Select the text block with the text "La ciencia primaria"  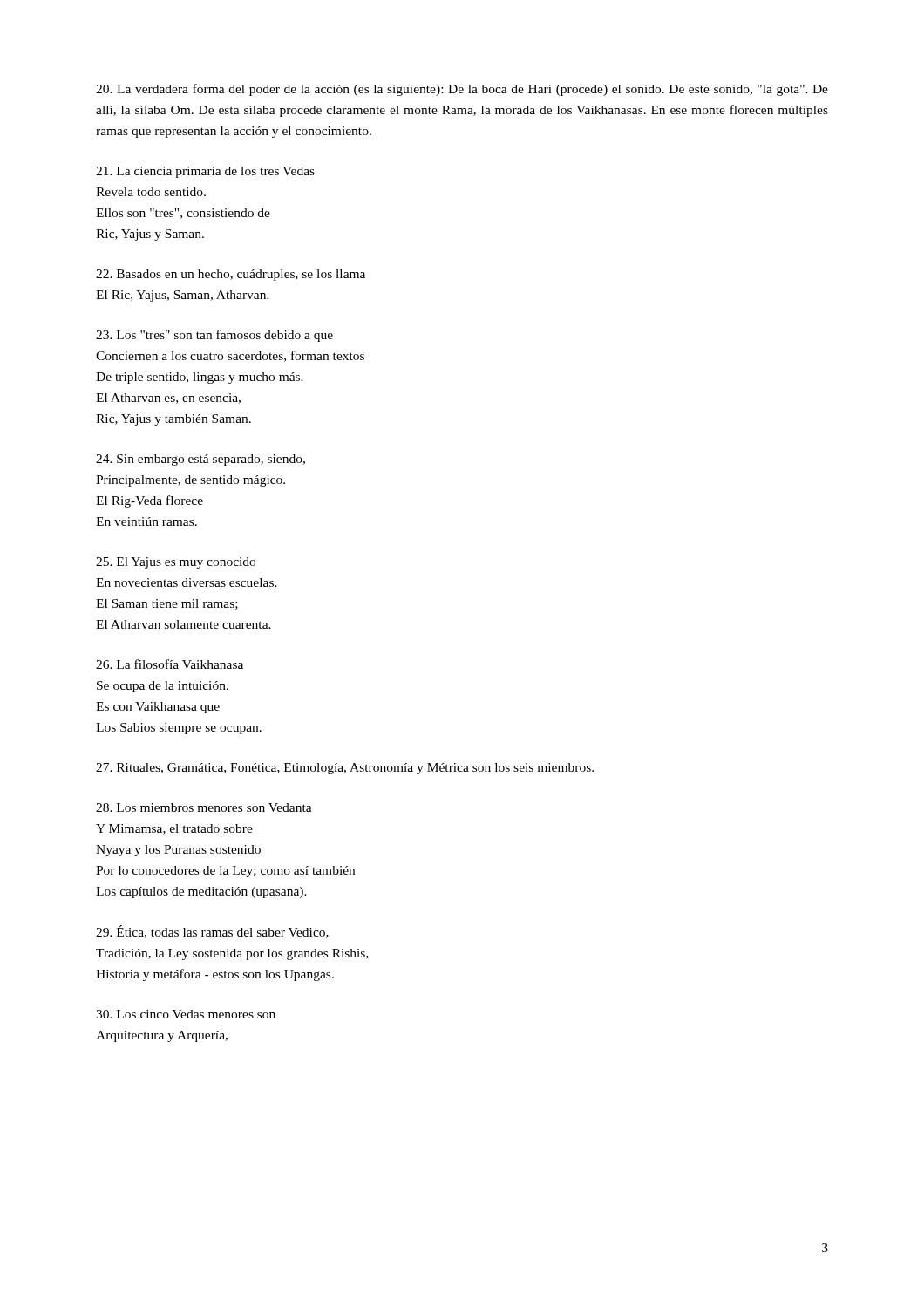coord(205,202)
